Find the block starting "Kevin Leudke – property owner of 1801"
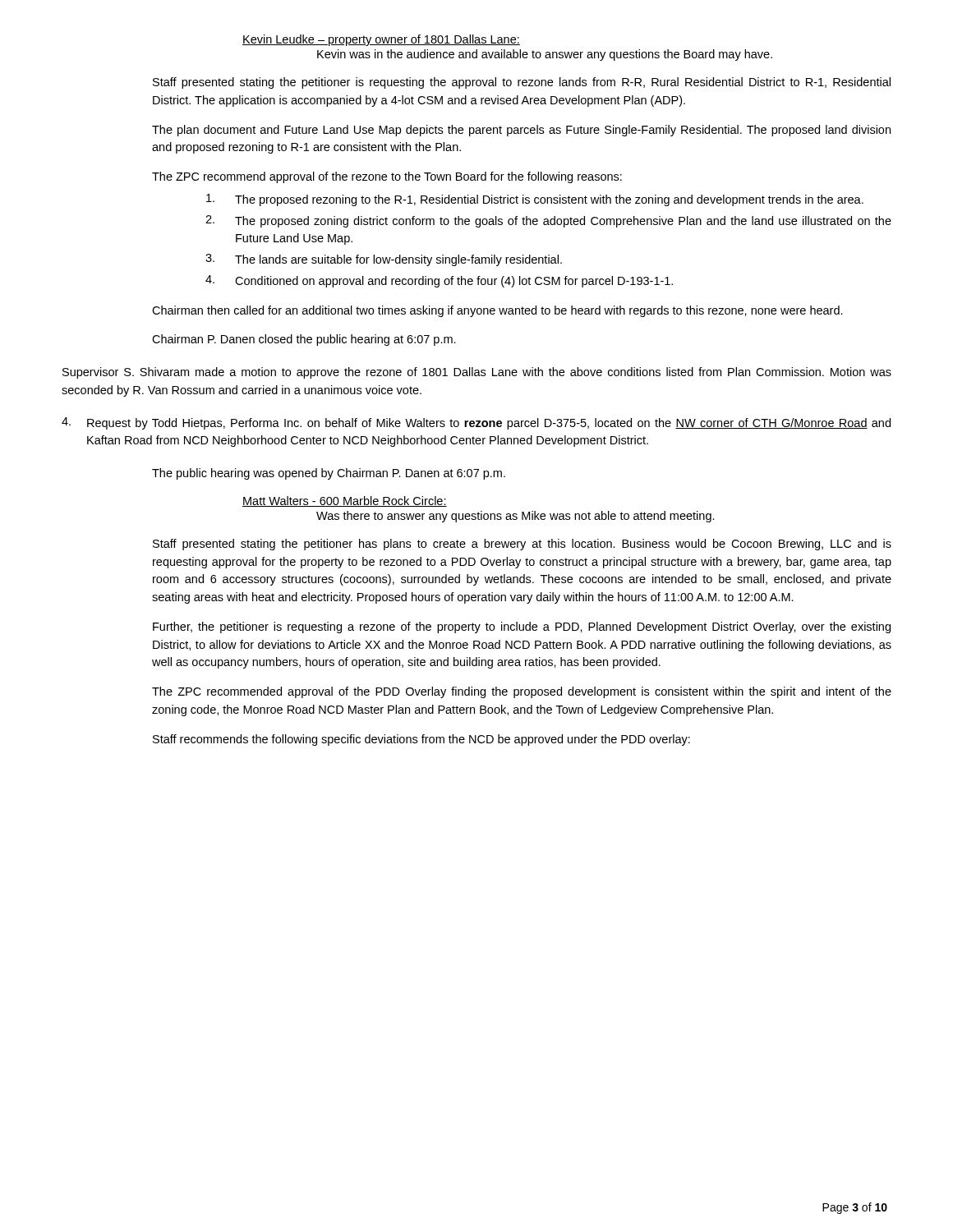The width and height of the screenshot is (953, 1232). tap(381, 39)
